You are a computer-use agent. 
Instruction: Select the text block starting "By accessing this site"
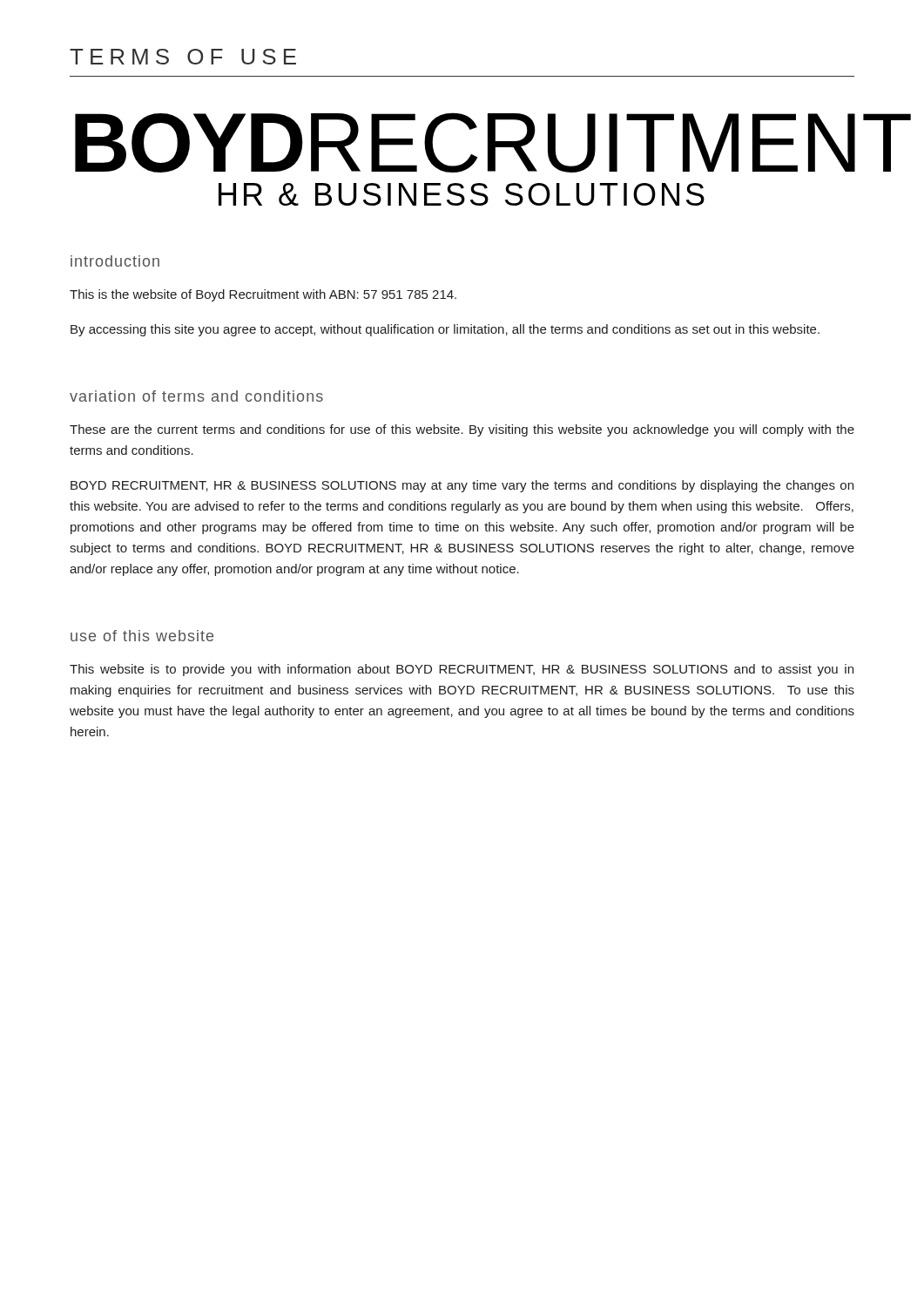[x=462, y=329]
